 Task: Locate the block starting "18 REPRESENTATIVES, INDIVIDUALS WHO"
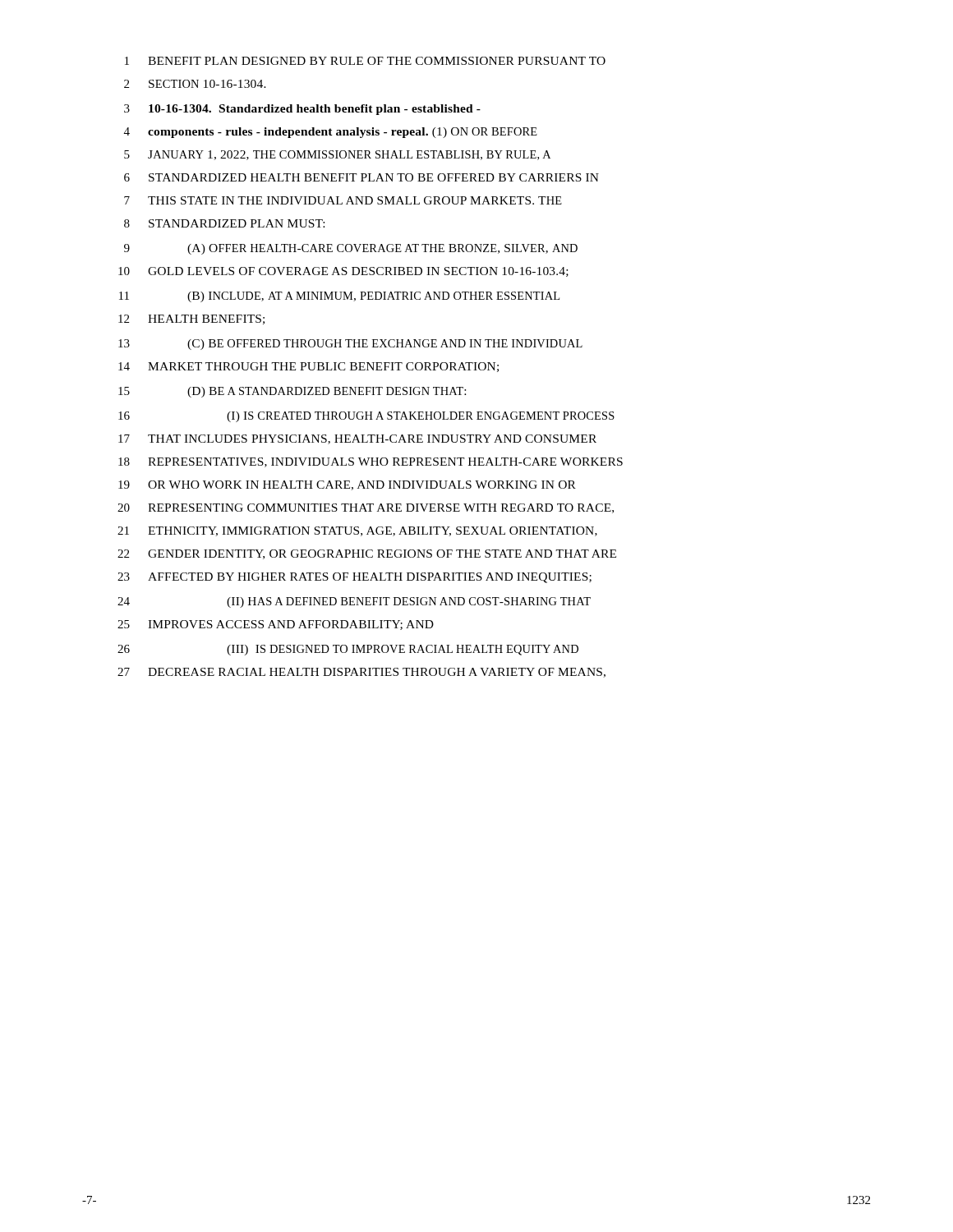485,462
